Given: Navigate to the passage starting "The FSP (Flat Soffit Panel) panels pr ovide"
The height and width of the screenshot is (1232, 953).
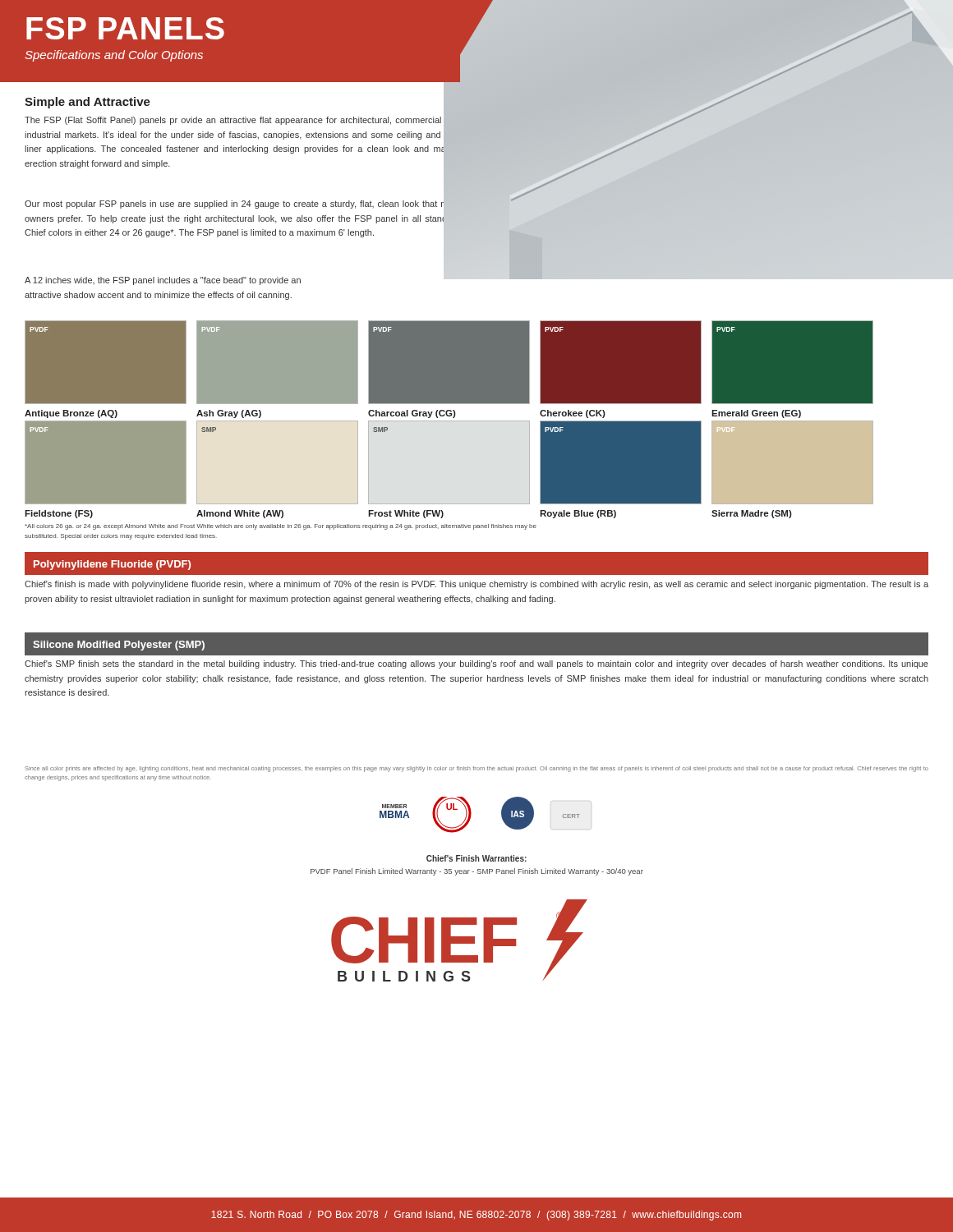Looking at the screenshot, I should (x=242, y=142).
